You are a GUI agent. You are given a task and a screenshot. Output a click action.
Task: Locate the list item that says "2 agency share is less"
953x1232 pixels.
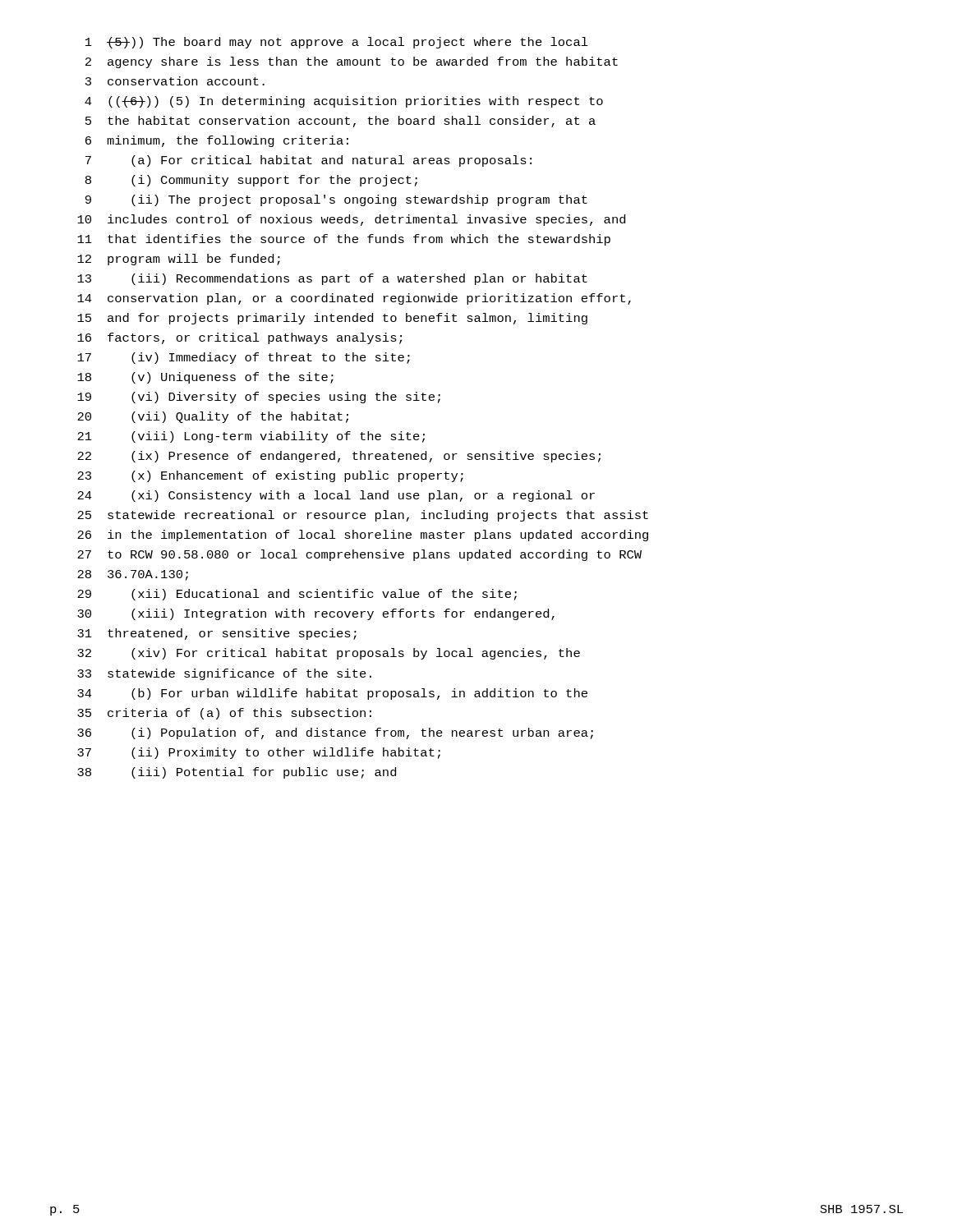(x=476, y=62)
